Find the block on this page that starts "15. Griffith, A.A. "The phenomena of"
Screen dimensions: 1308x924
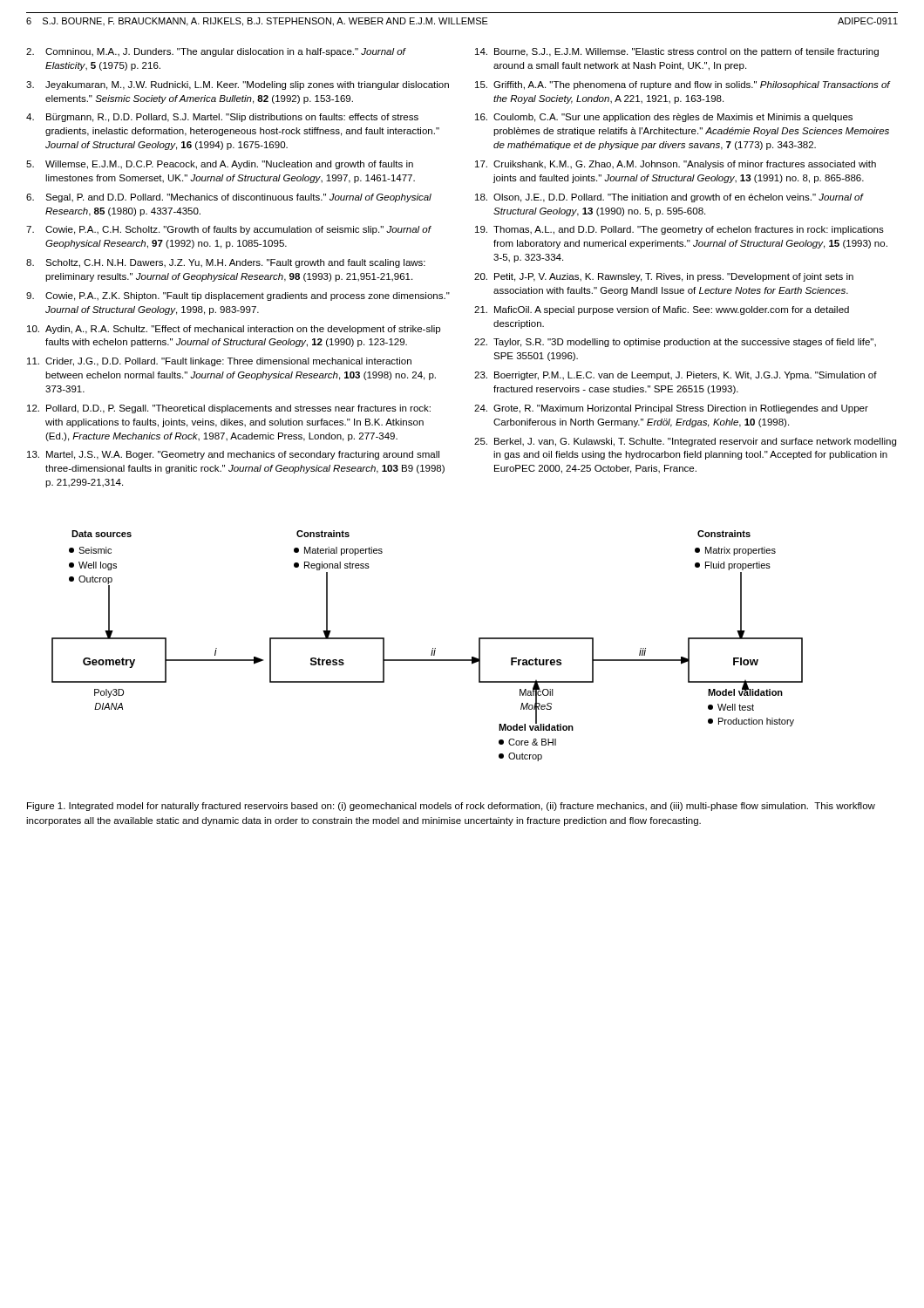click(x=686, y=92)
